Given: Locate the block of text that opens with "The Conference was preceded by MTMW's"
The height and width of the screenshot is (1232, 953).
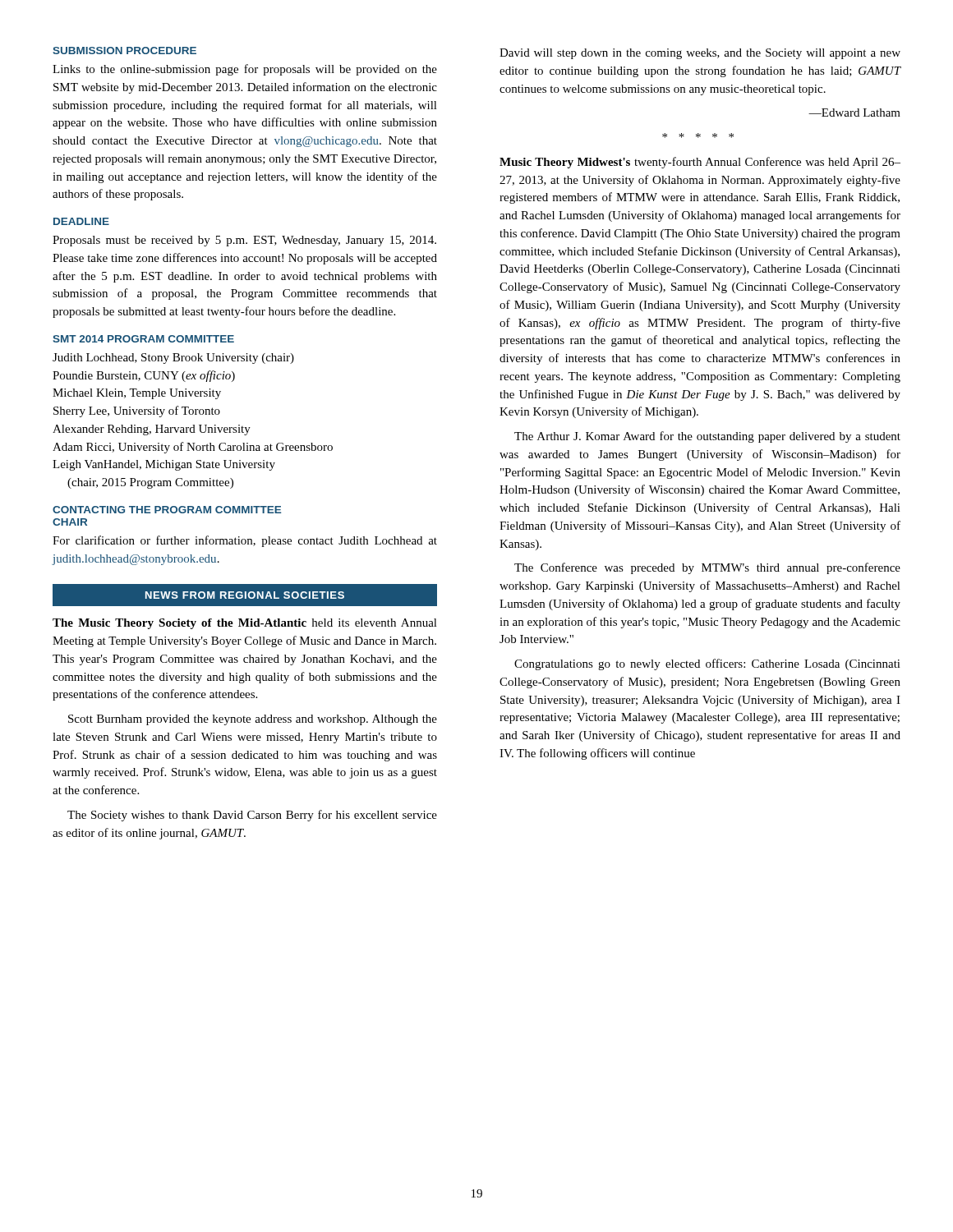Looking at the screenshot, I should pos(700,604).
